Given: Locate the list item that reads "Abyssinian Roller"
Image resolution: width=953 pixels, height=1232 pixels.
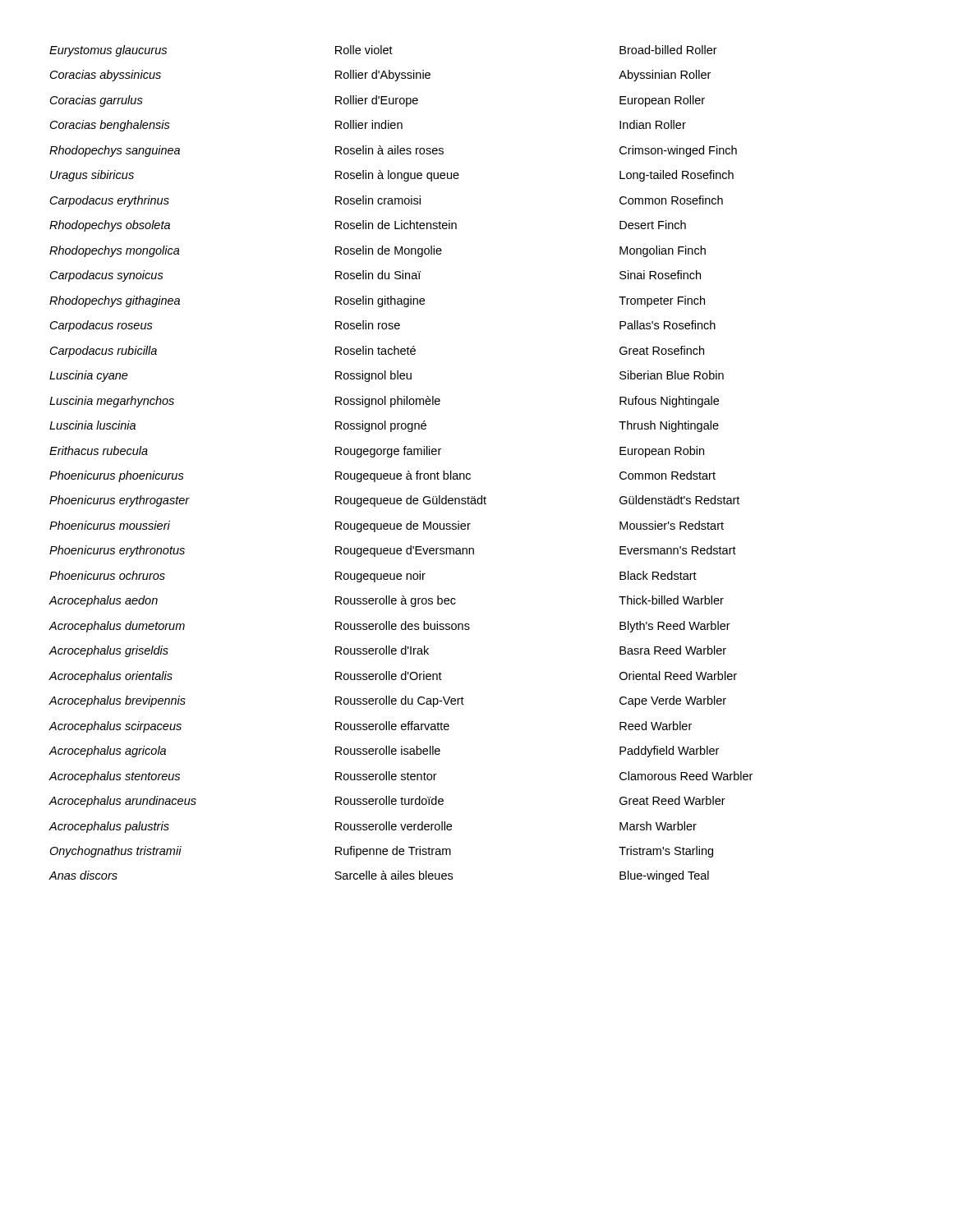Looking at the screenshot, I should 665,75.
